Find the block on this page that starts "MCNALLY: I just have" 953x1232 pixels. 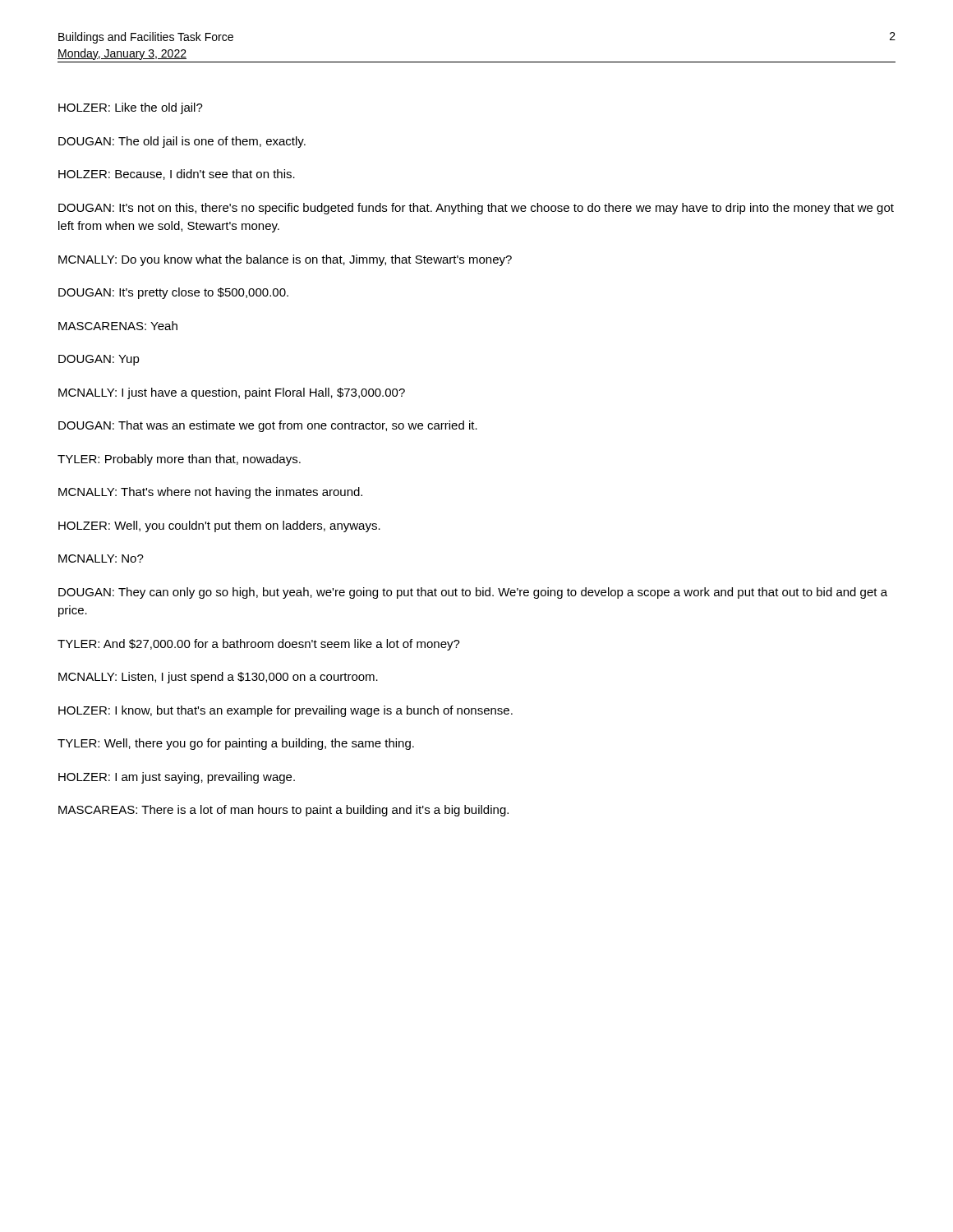[x=231, y=392]
